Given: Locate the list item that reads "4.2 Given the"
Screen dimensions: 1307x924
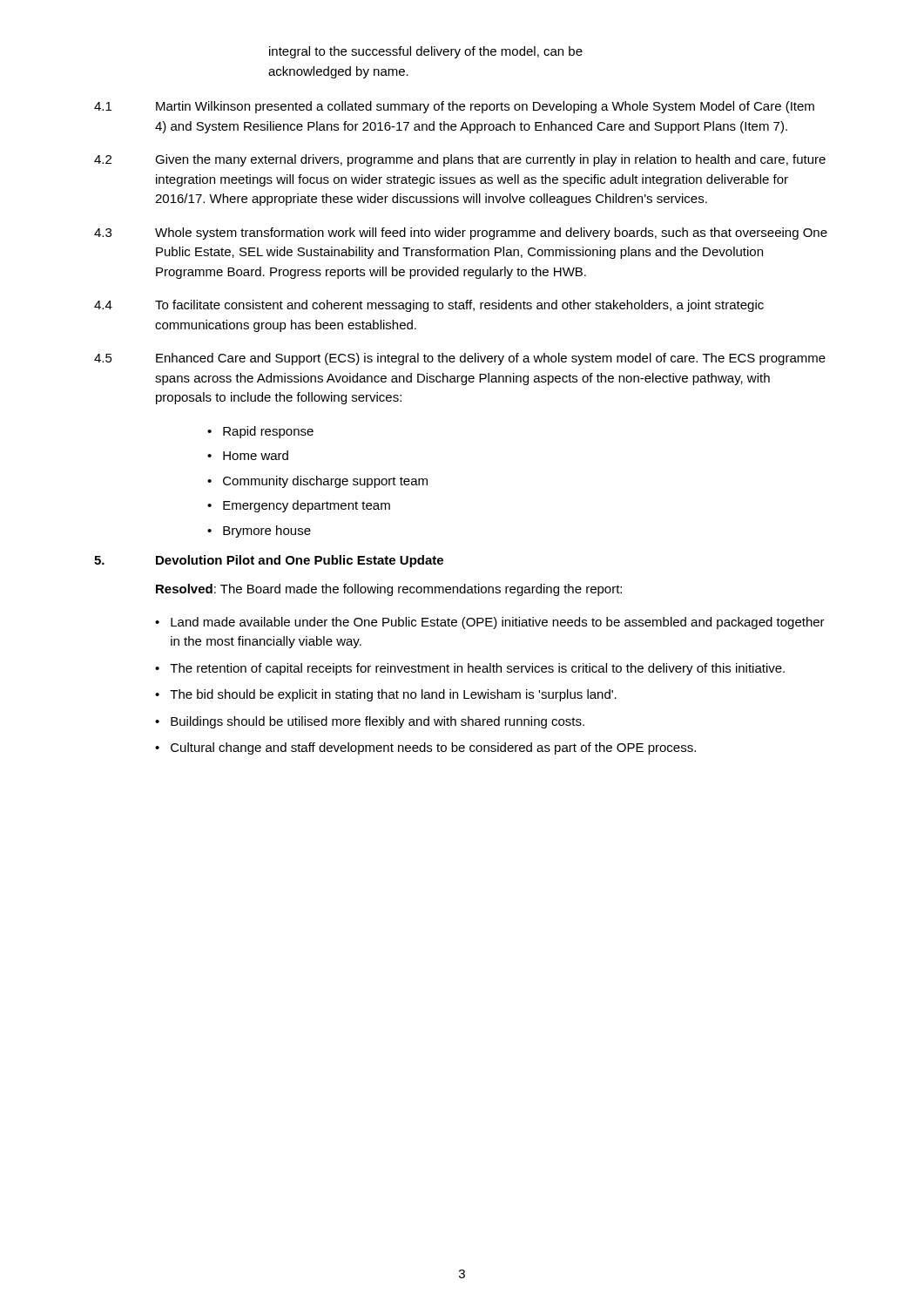Looking at the screenshot, I should pos(462,179).
